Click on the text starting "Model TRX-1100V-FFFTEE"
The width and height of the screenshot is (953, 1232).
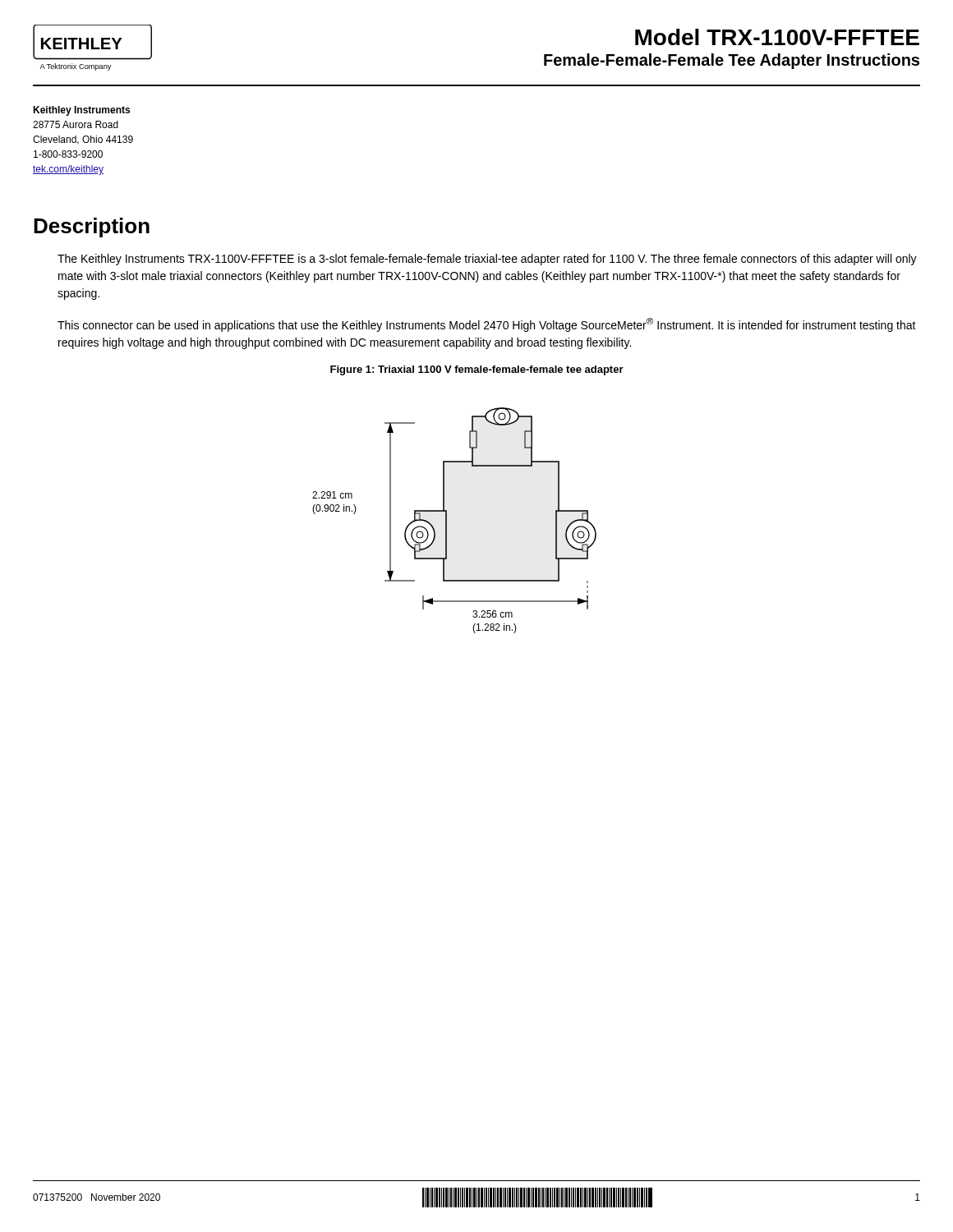tap(777, 37)
